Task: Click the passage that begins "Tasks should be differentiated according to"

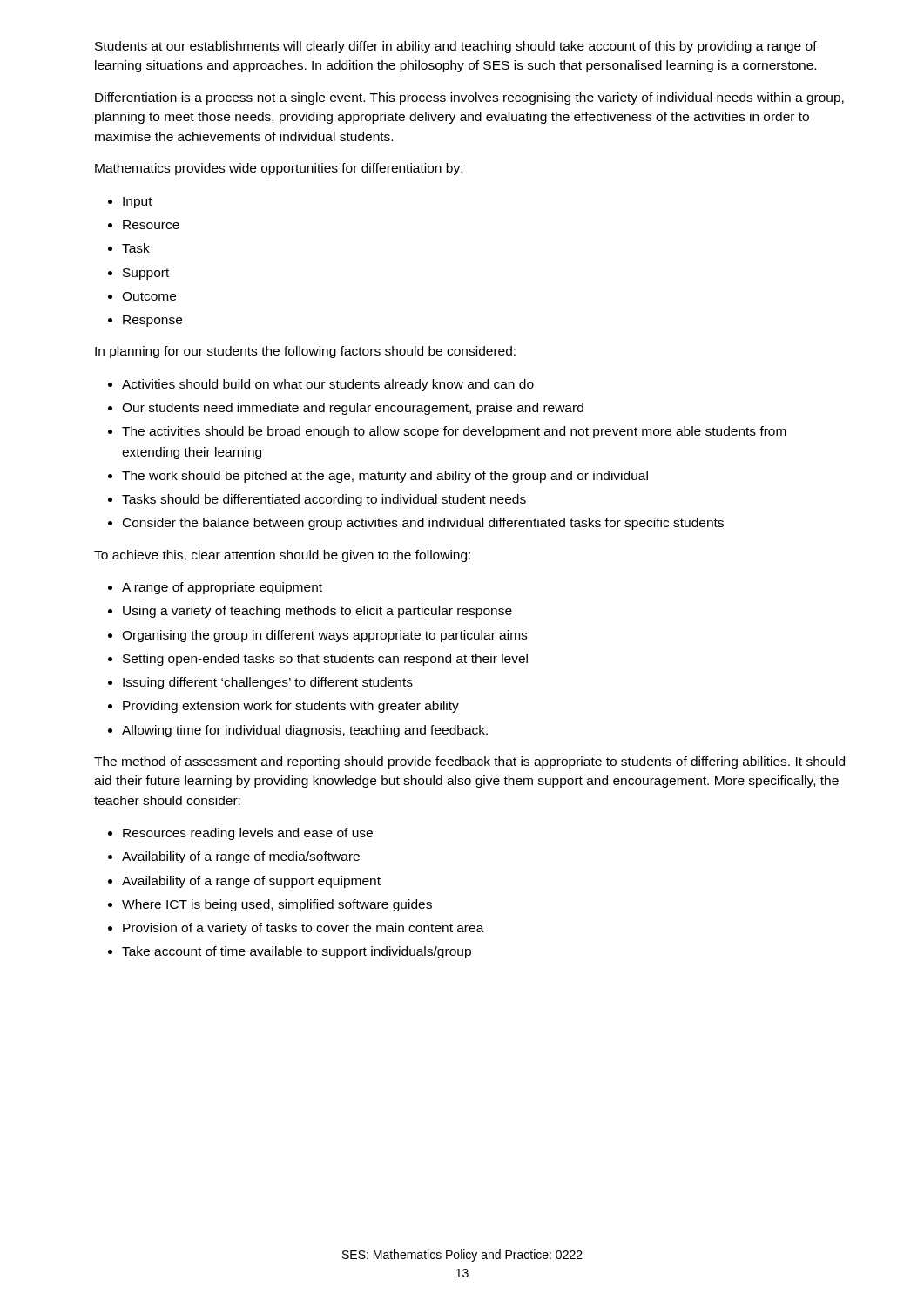Action: [x=324, y=499]
